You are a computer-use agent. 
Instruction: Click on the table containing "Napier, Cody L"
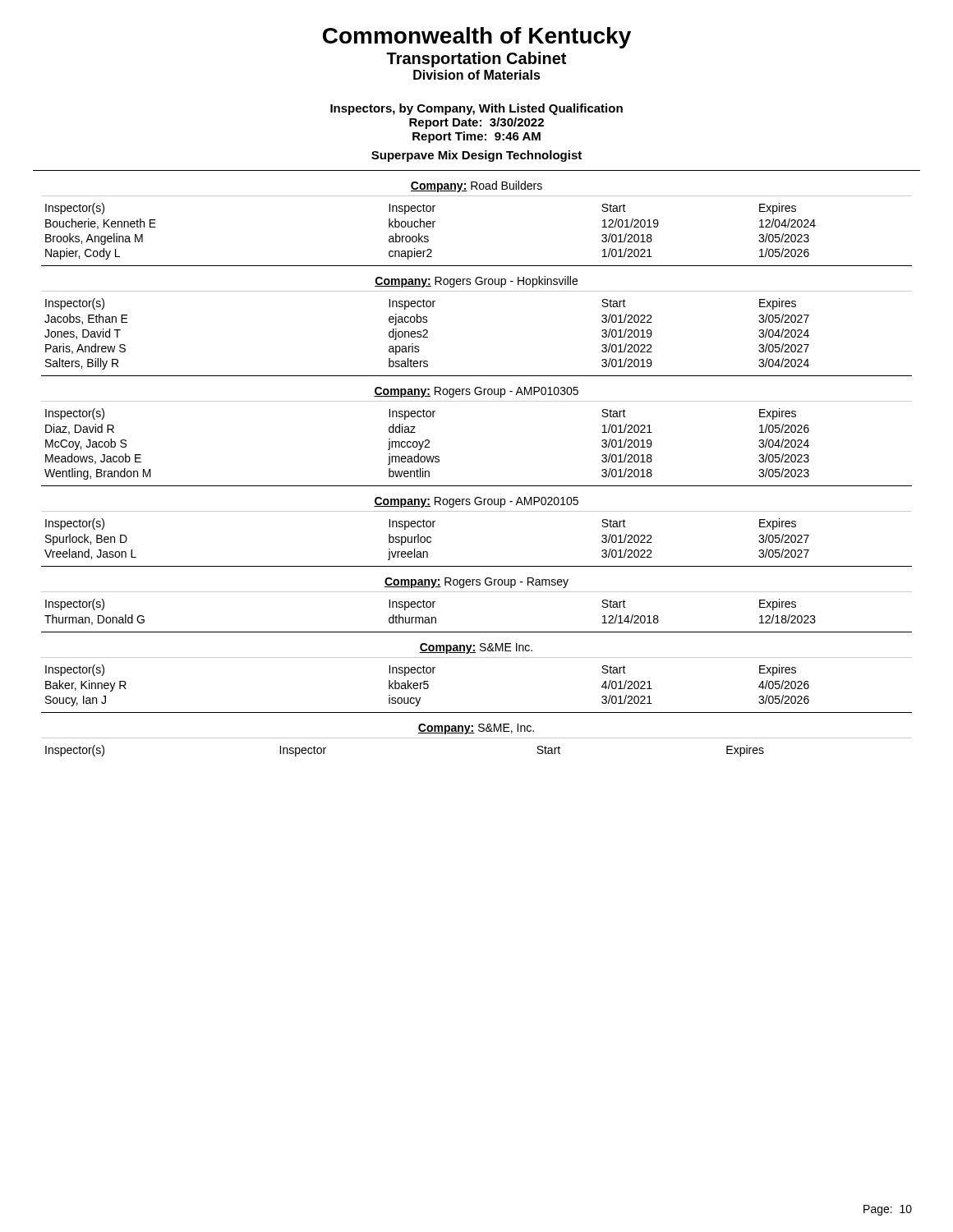point(476,230)
